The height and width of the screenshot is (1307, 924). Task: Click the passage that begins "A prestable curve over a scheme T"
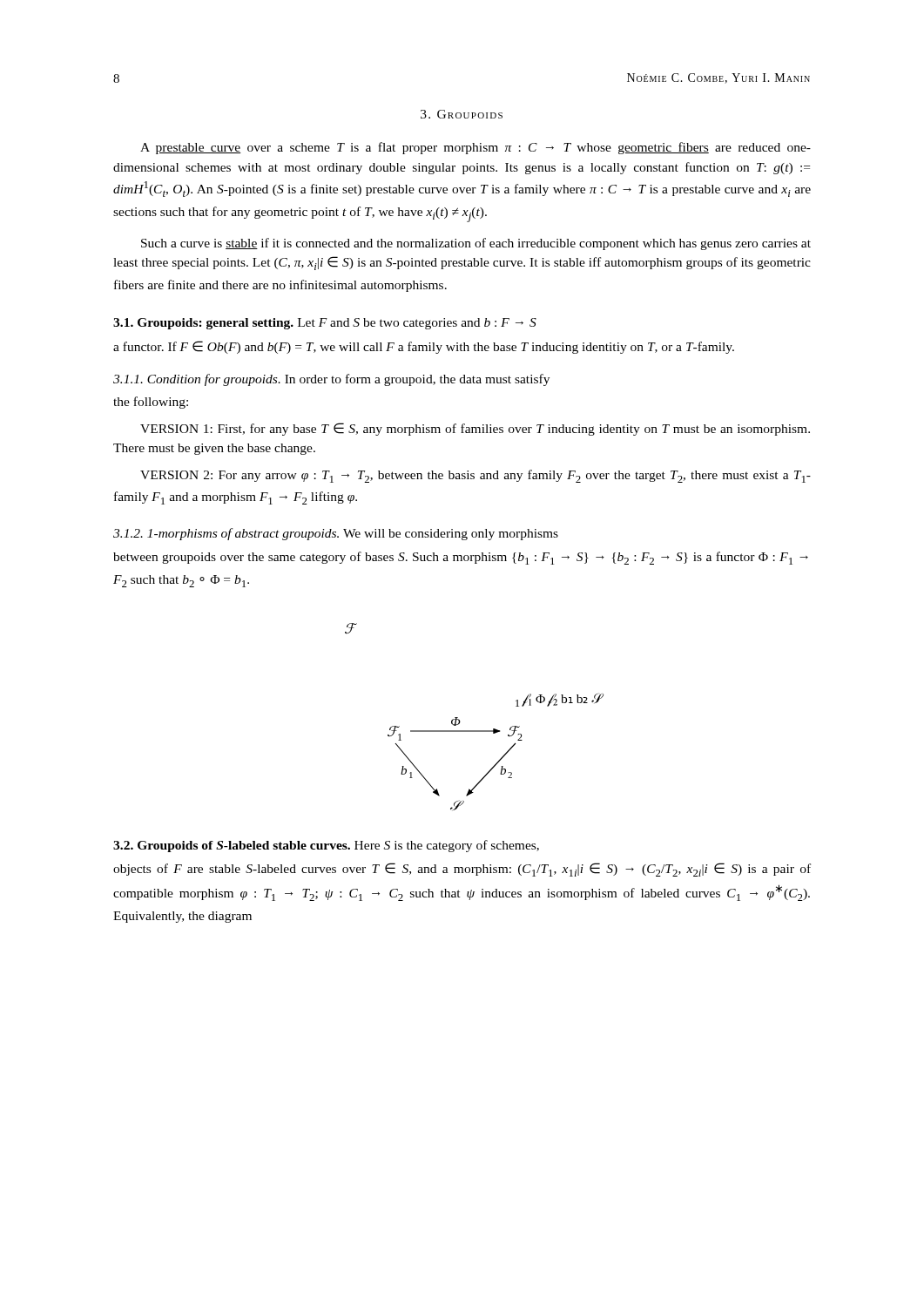[462, 217]
